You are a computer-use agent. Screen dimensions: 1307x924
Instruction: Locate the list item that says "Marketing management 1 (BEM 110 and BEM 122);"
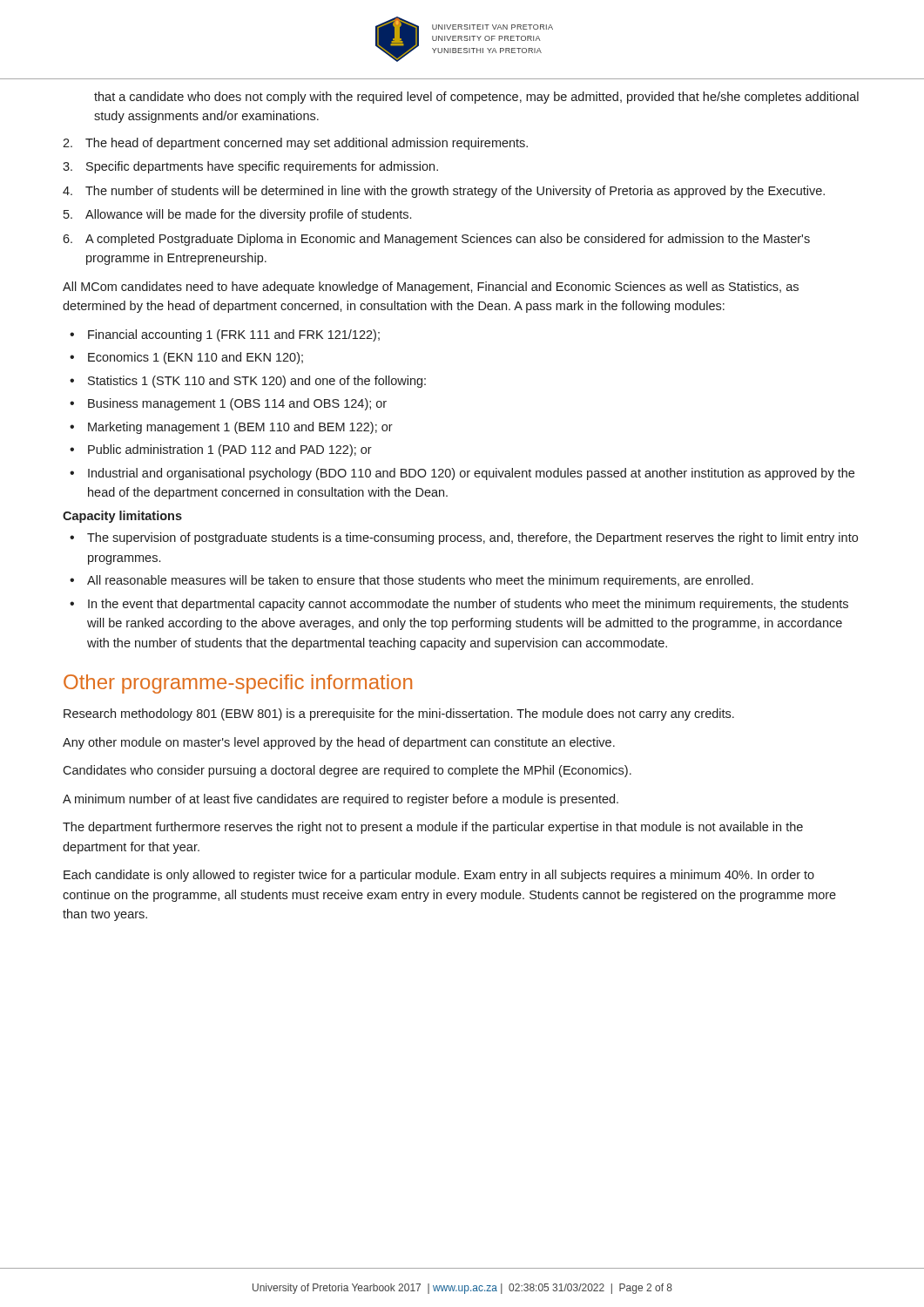(x=240, y=427)
